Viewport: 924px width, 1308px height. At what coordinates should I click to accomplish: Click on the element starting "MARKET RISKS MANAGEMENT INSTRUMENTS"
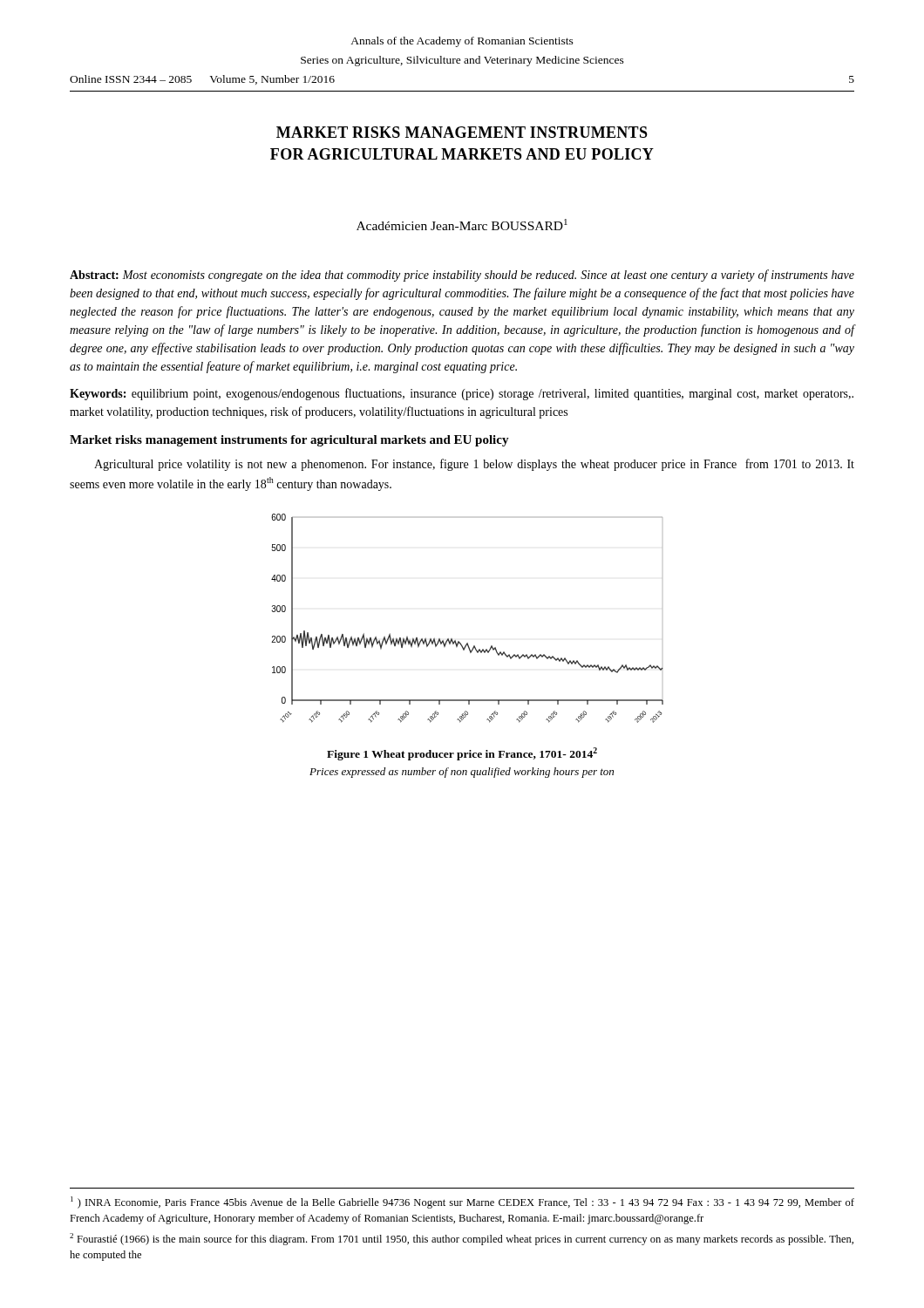462,144
